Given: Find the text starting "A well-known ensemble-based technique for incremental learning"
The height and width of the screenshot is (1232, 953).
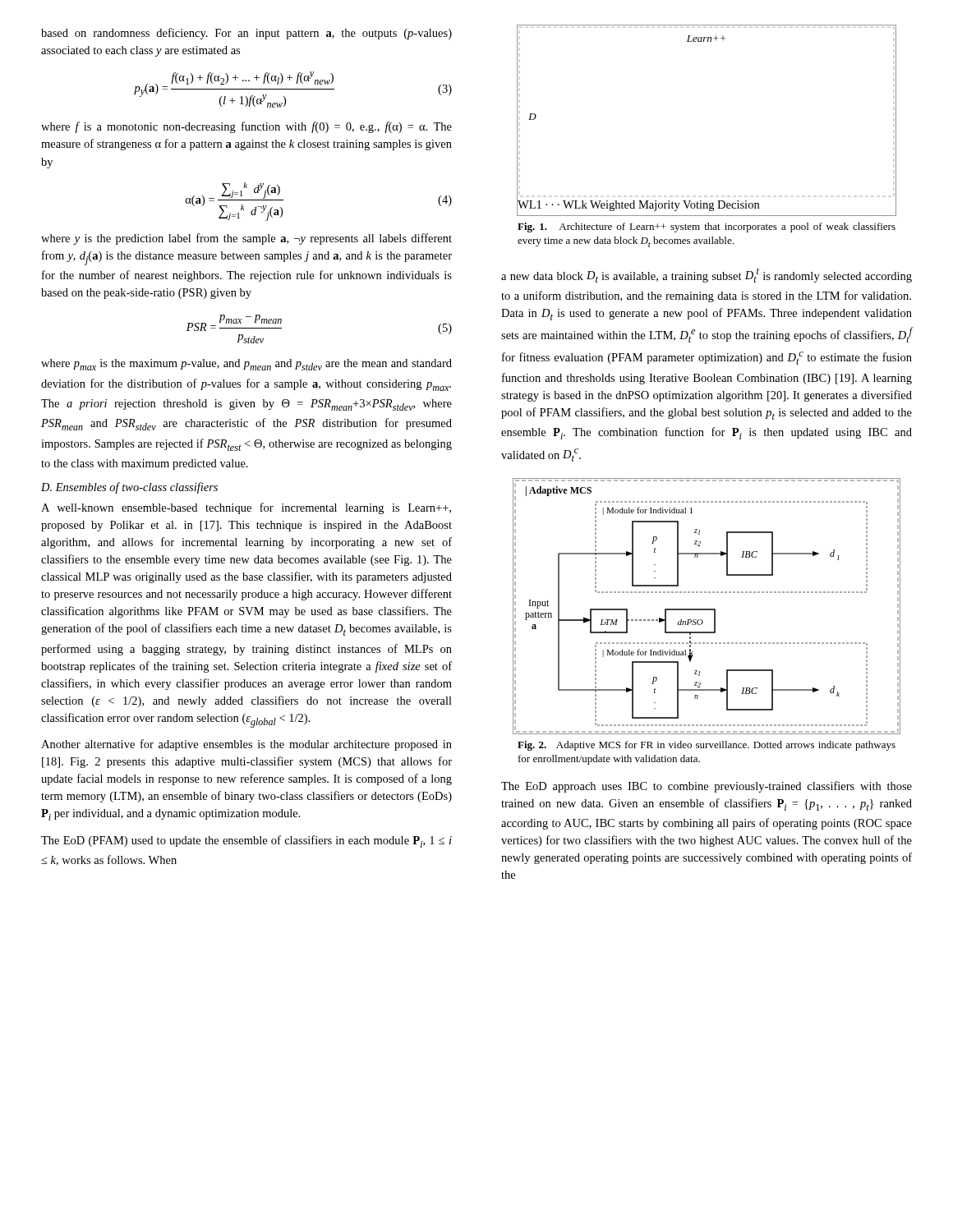Looking at the screenshot, I should [x=246, y=614].
